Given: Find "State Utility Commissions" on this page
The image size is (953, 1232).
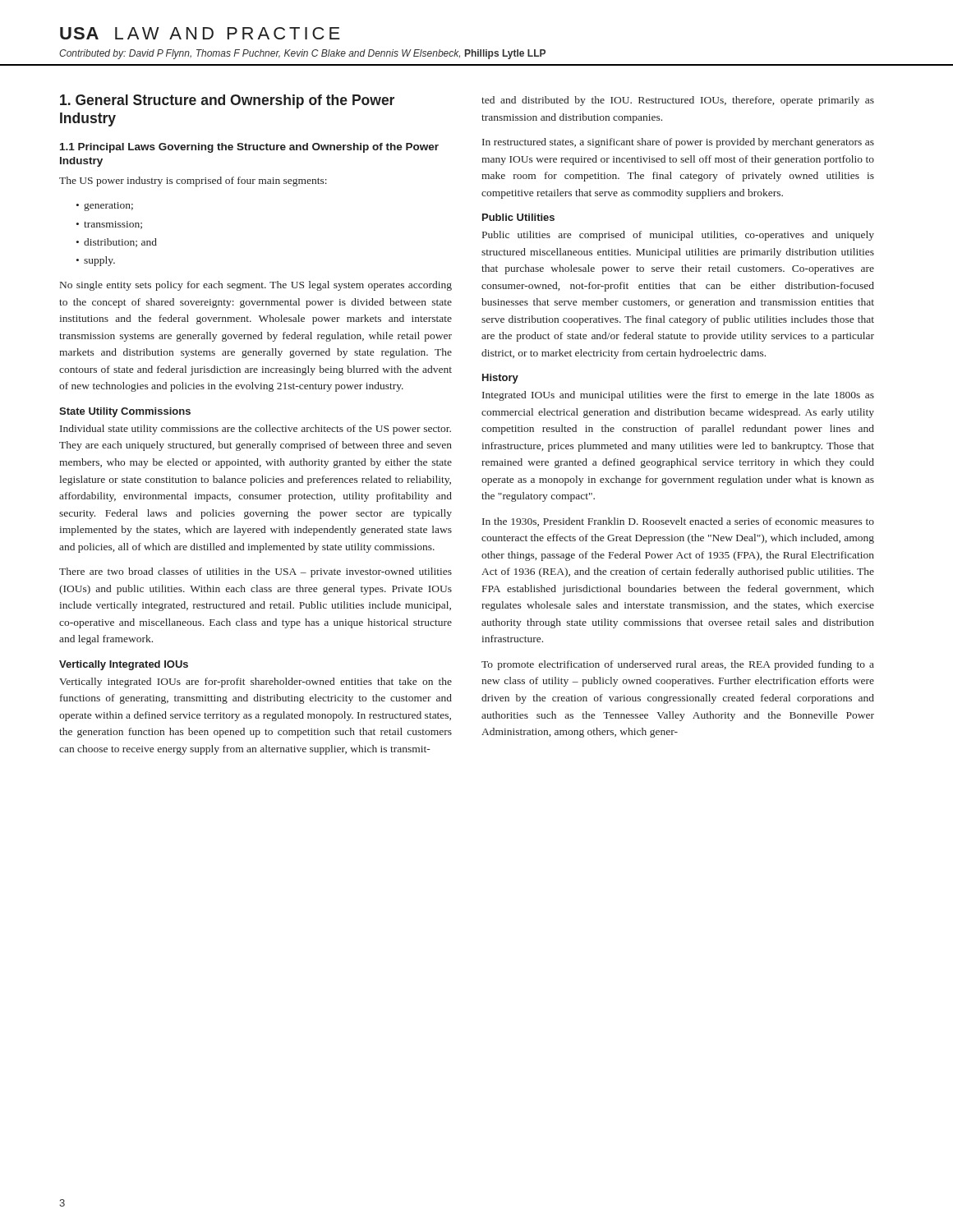Looking at the screenshot, I should pyautogui.click(x=125, y=412).
